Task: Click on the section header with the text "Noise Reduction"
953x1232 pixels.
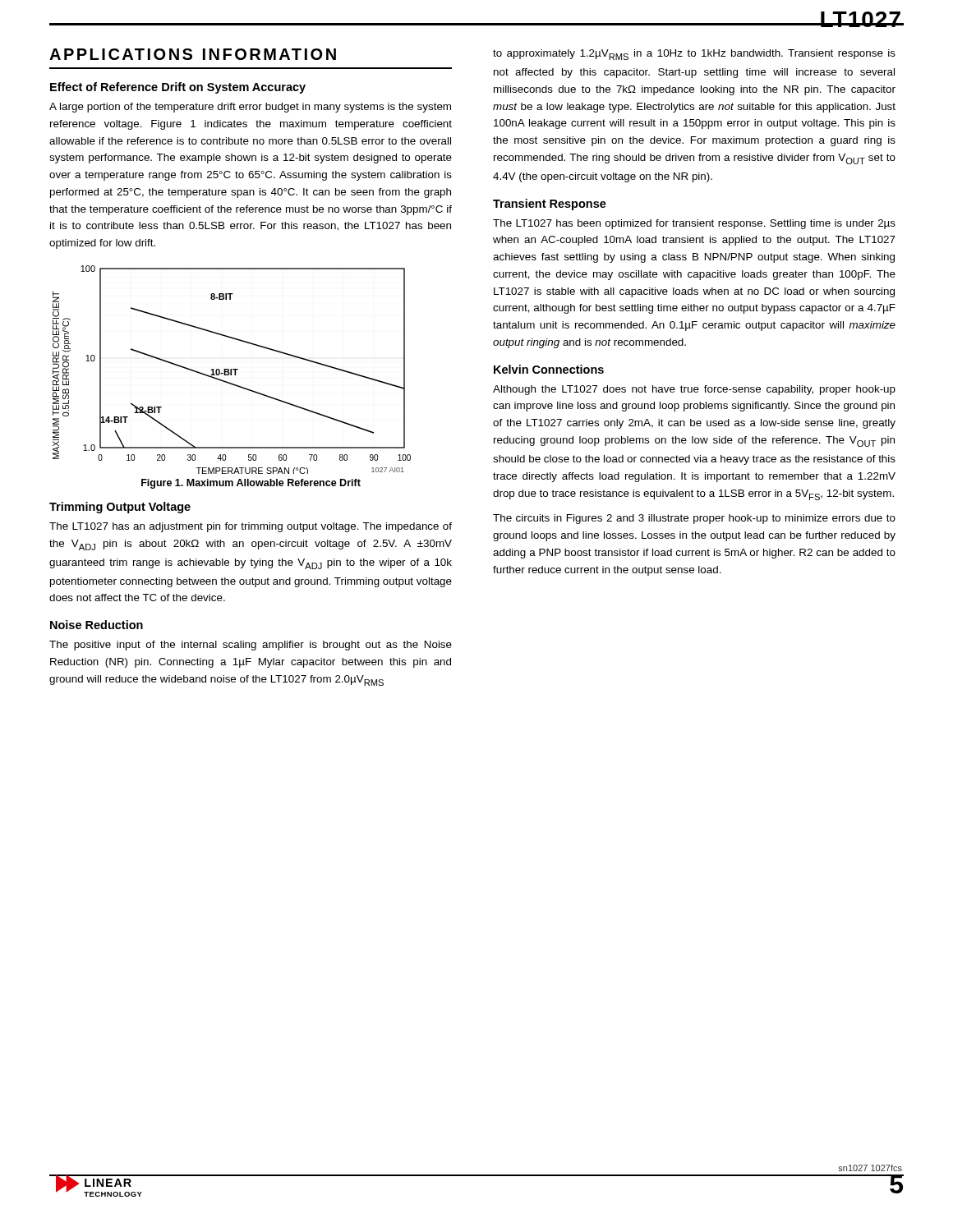Action: [96, 625]
